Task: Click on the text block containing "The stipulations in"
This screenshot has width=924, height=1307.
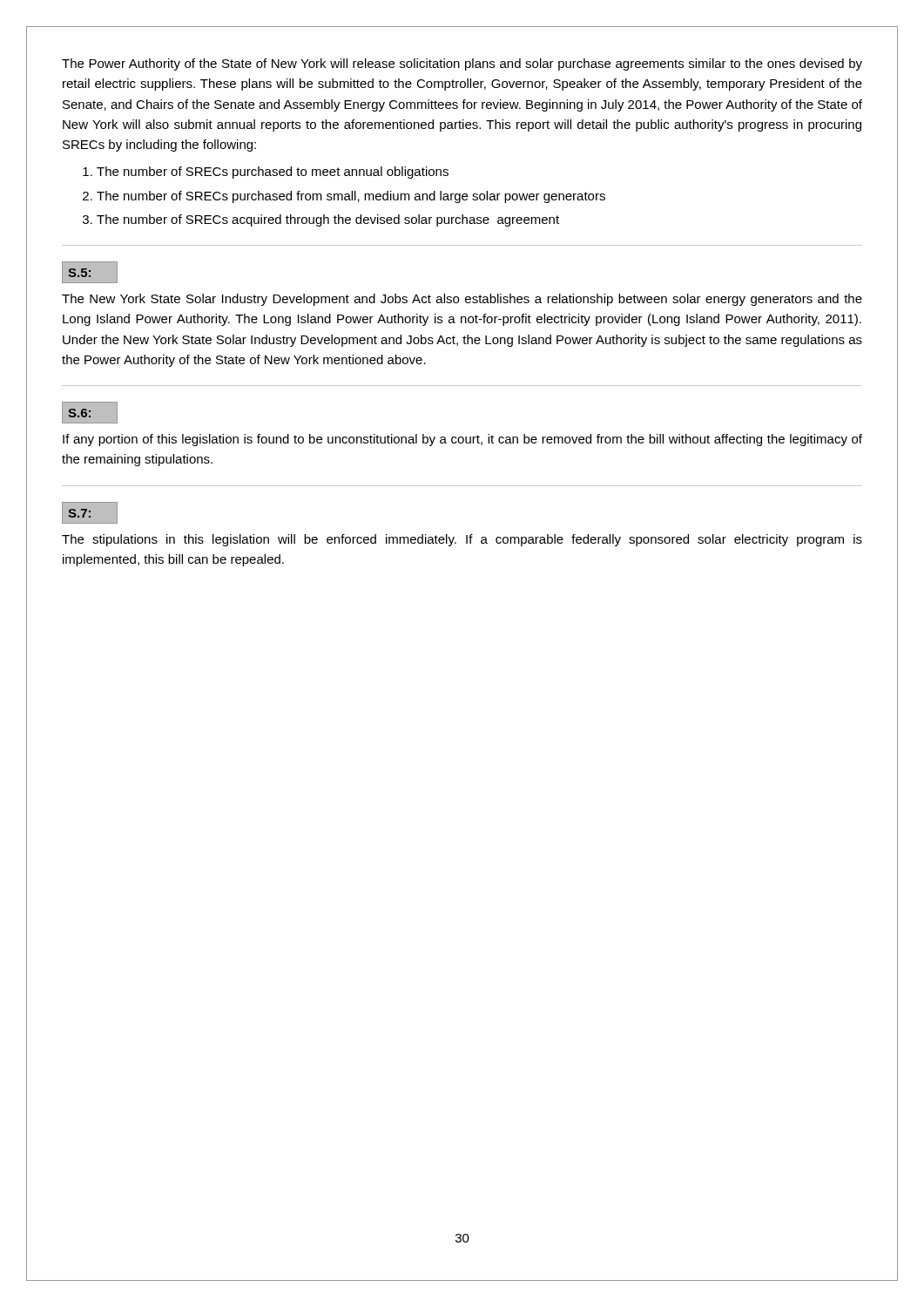Action: (x=462, y=549)
